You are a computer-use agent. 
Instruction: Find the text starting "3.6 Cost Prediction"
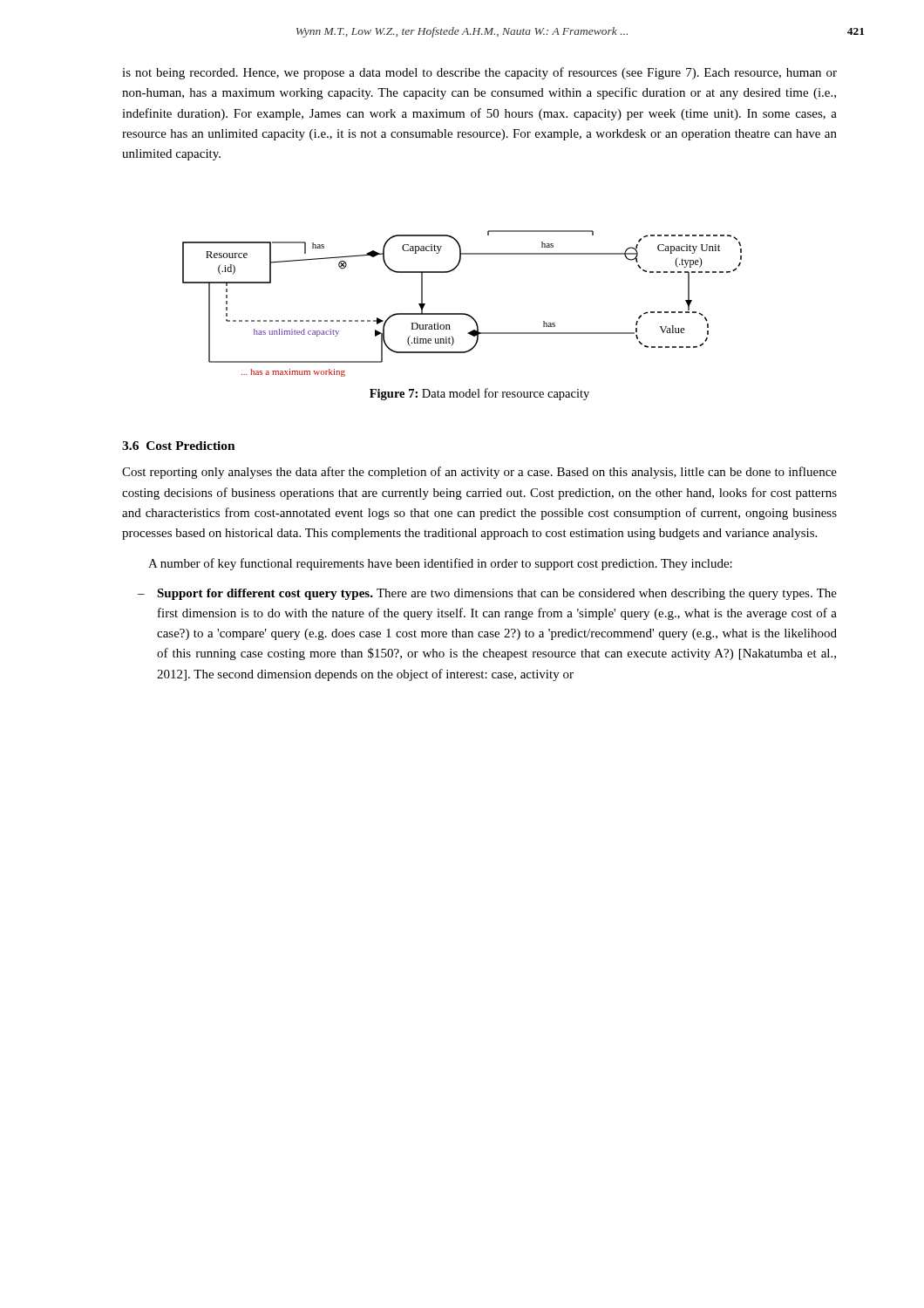pyautogui.click(x=179, y=445)
